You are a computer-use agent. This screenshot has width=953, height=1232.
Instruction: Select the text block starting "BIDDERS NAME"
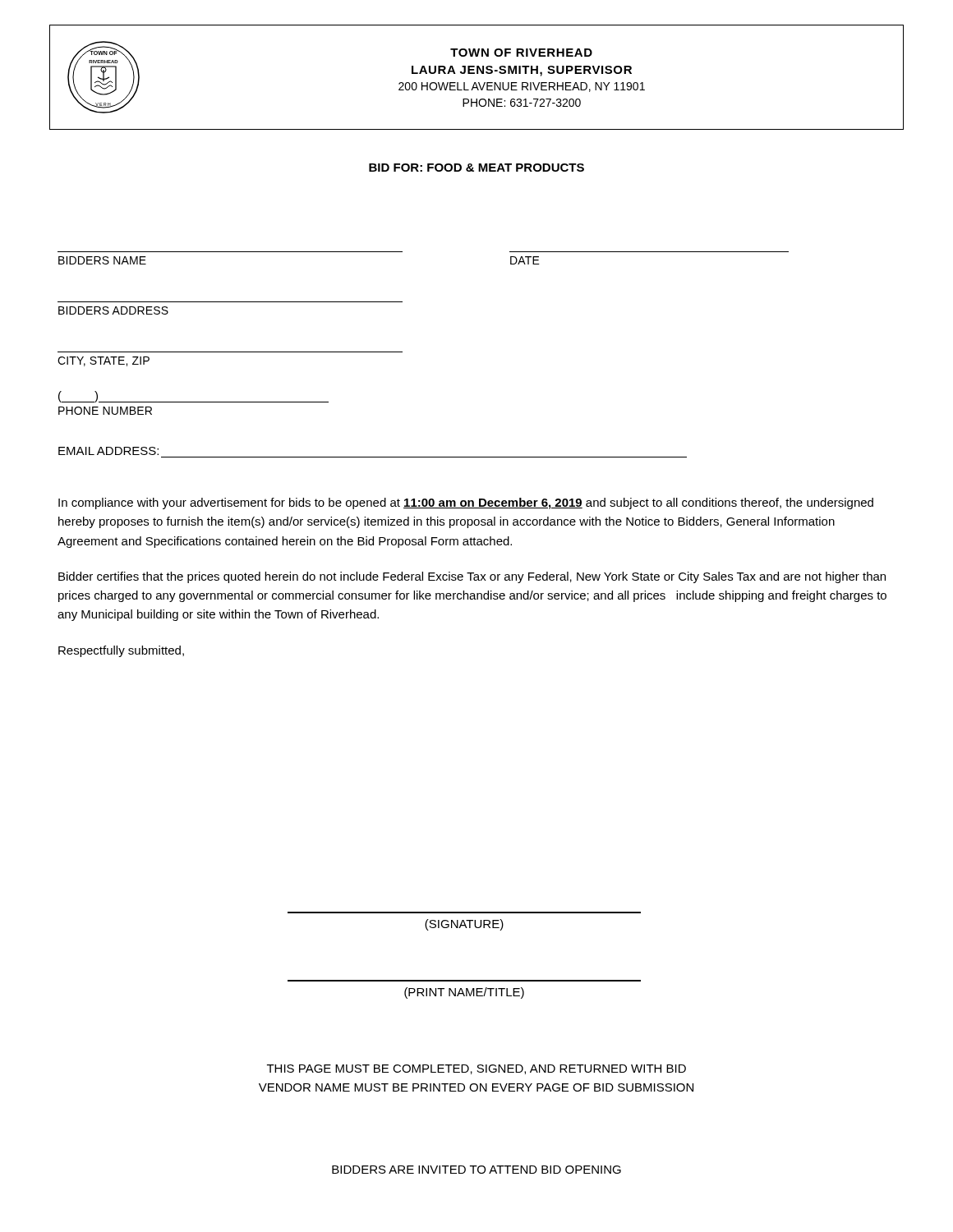coord(102,260)
